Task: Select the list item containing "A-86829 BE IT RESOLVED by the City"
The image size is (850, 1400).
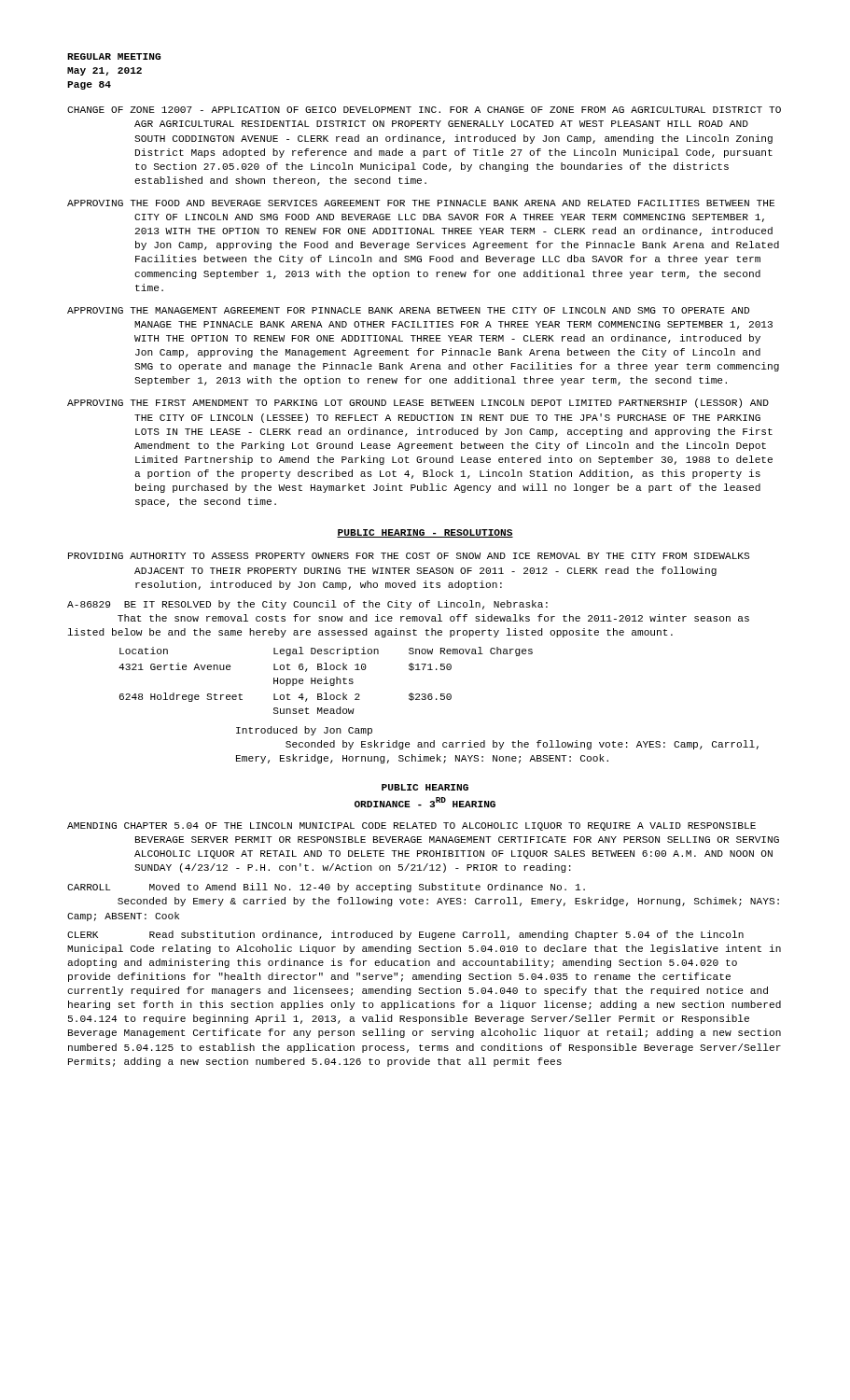Action: tap(409, 618)
